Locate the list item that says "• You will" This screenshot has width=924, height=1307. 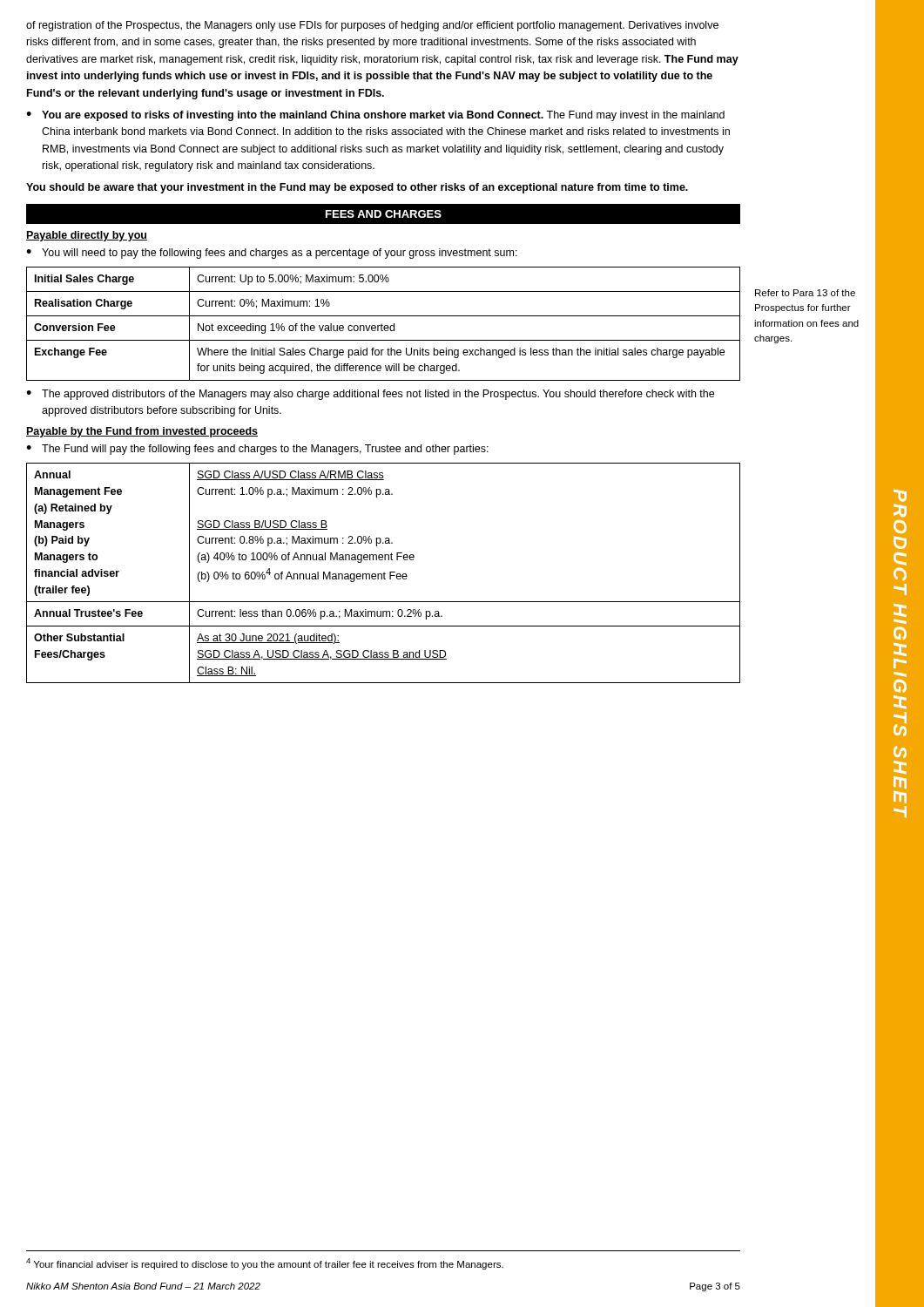pyautogui.click(x=383, y=253)
